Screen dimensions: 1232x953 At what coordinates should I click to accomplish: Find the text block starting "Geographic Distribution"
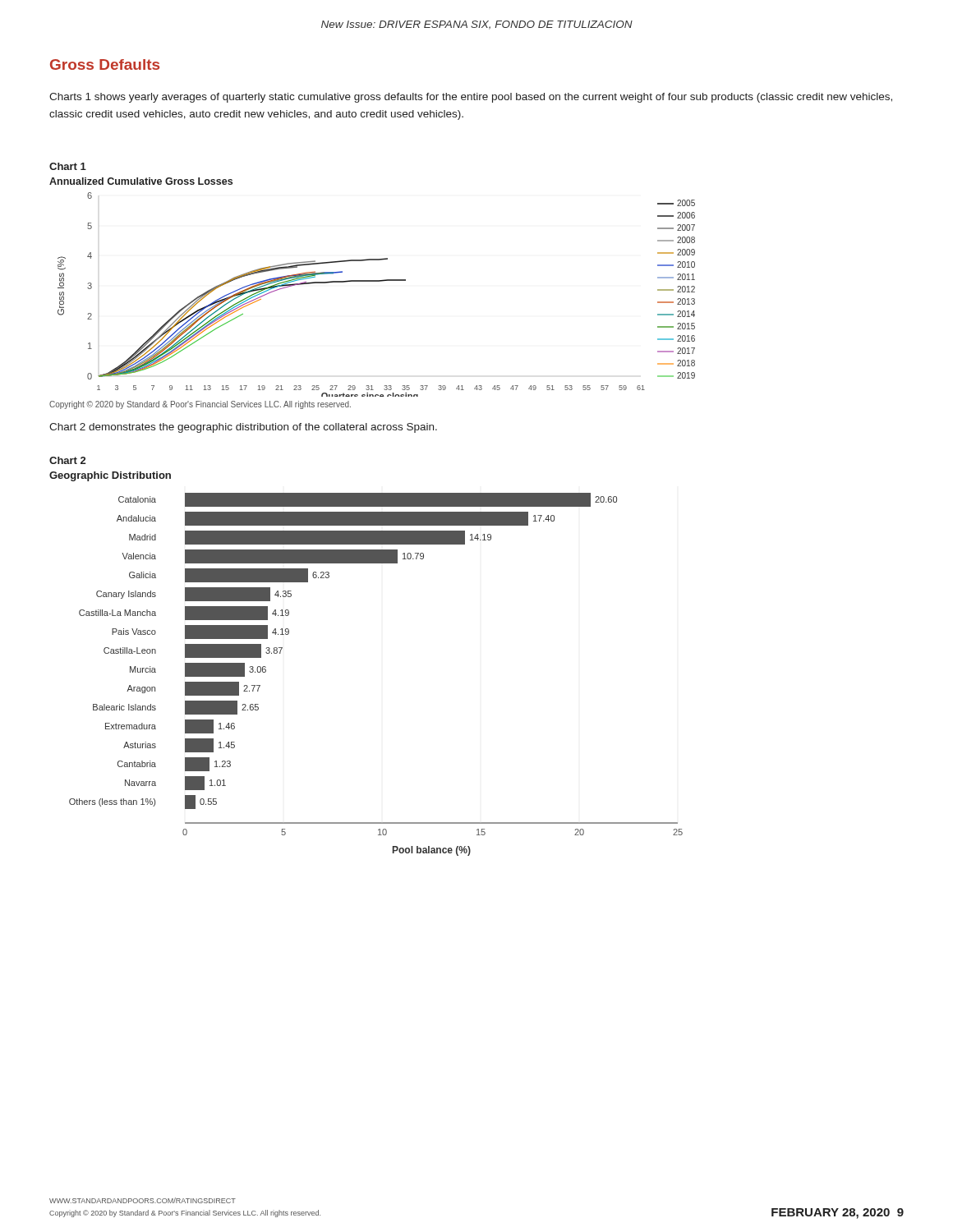pyautogui.click(x=110, y=475)
